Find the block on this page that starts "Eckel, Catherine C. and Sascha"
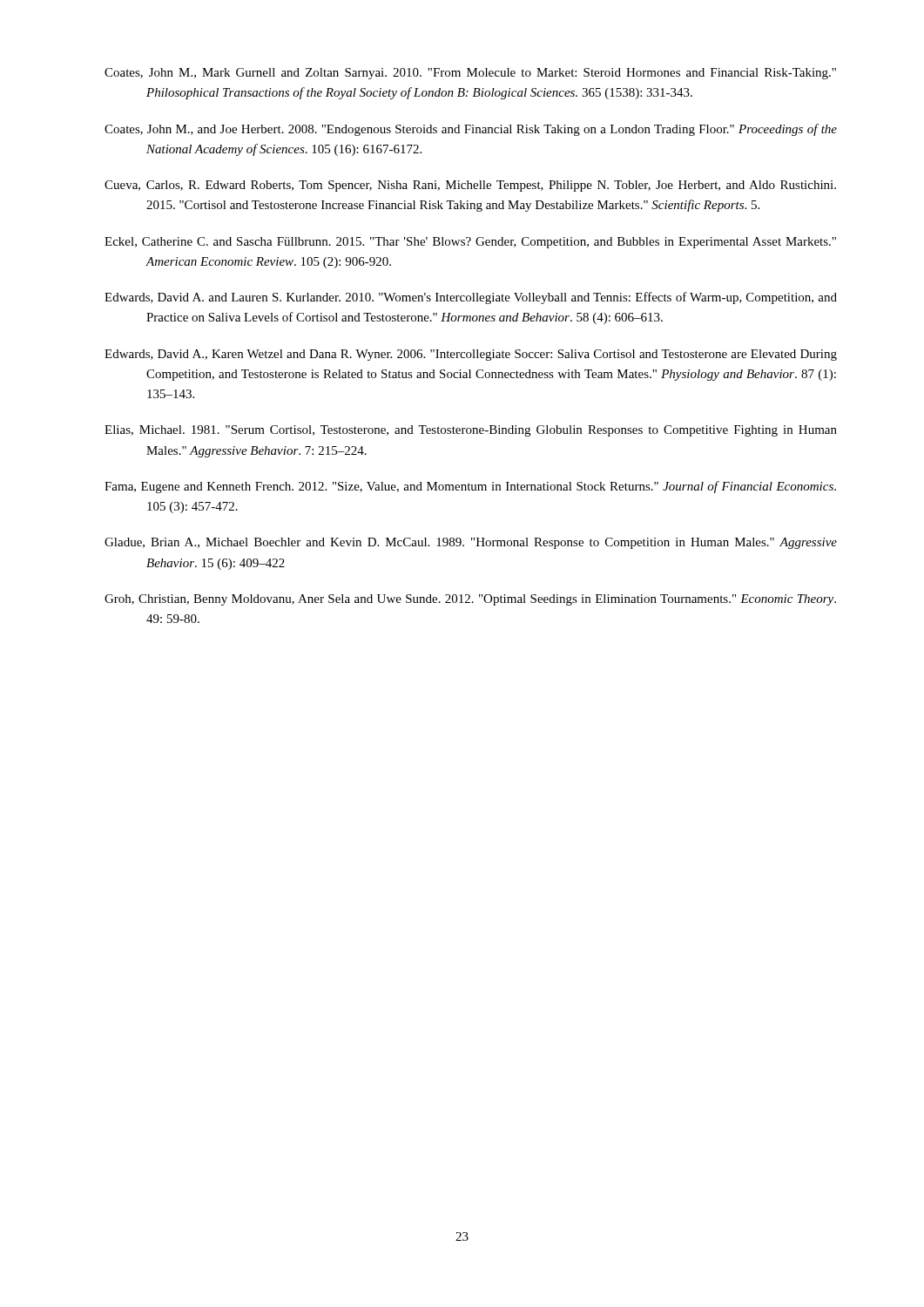 point(471,251)
